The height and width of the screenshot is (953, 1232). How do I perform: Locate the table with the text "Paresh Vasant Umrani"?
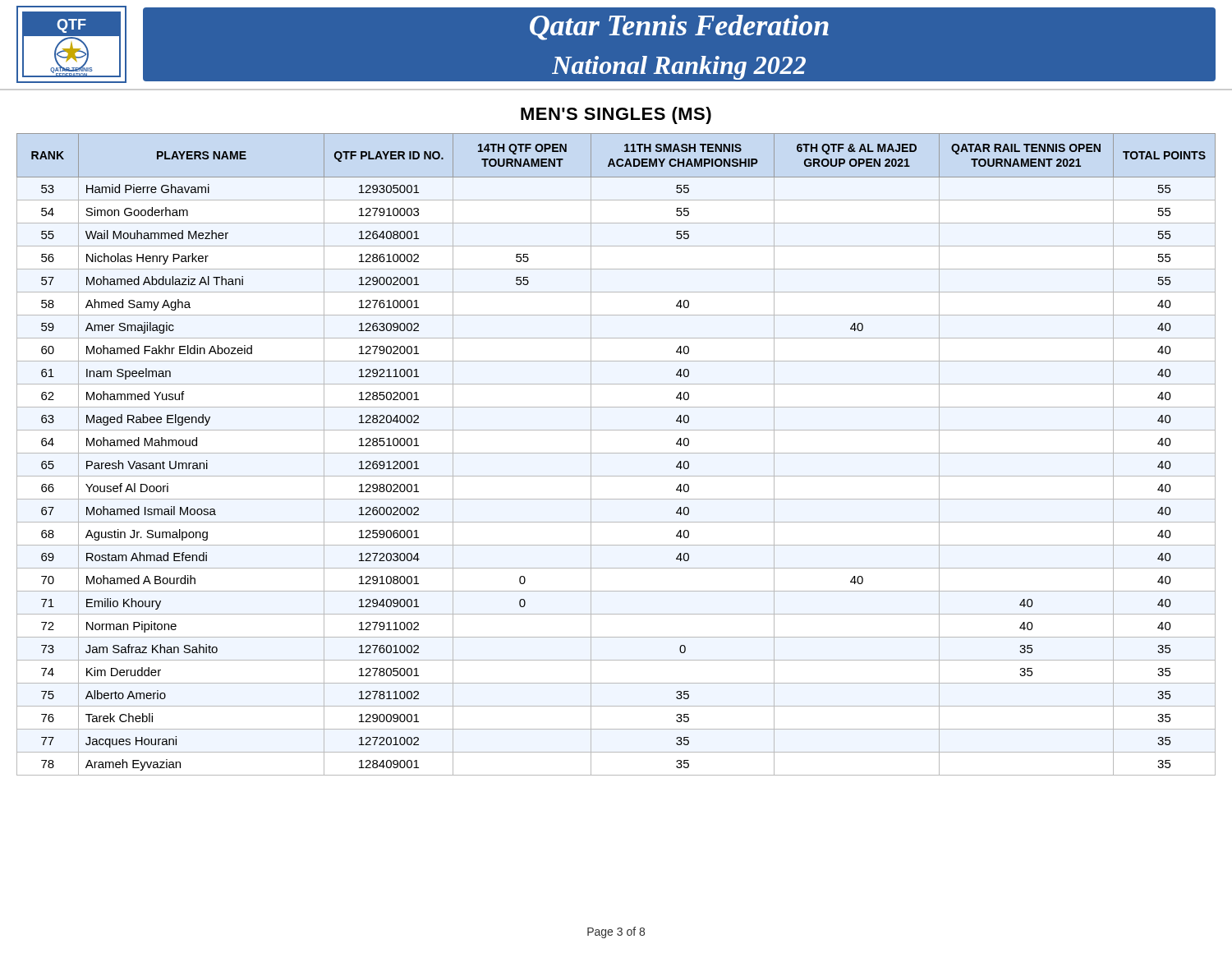(x=616, y=454)
